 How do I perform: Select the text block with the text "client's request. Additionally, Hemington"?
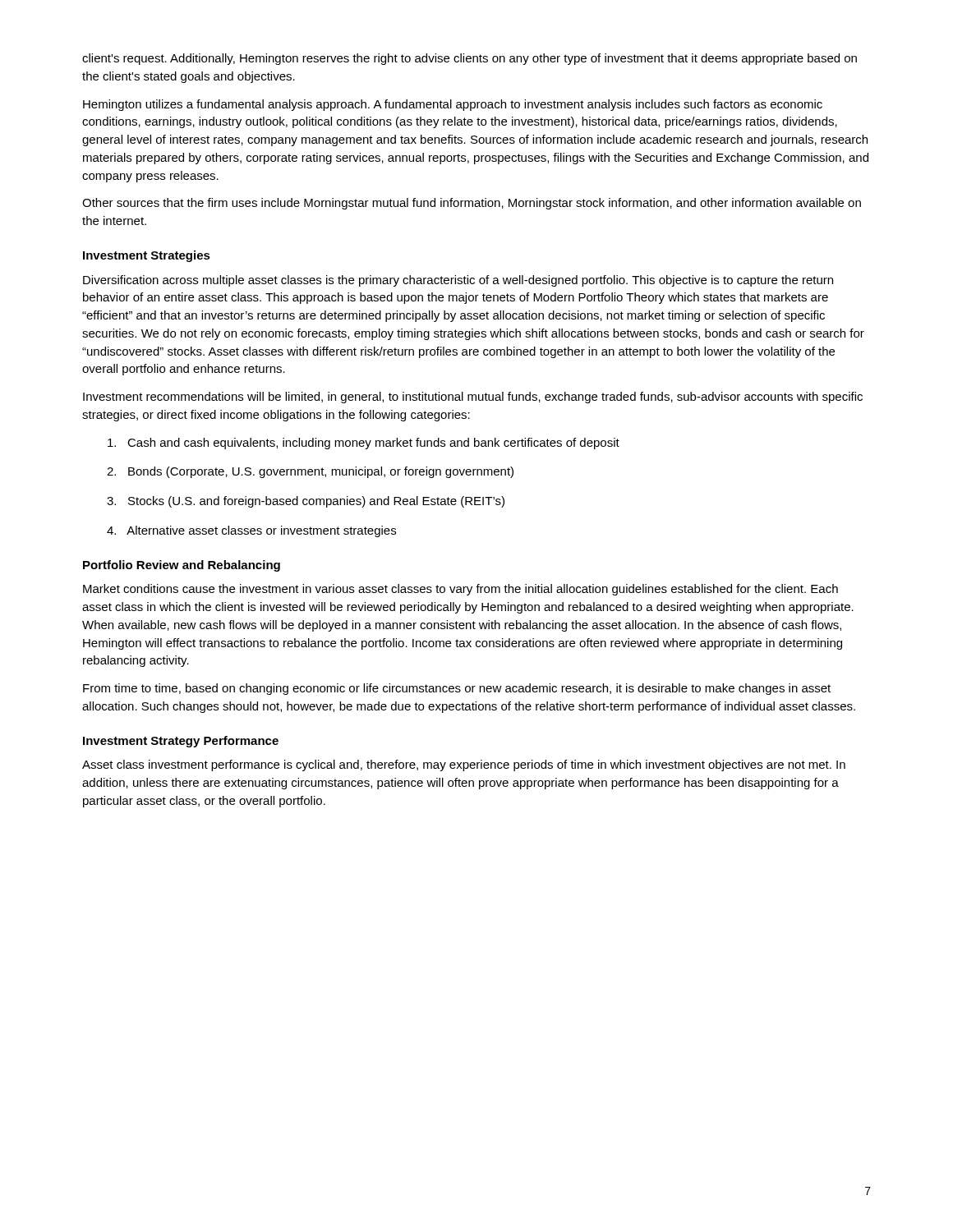(x=470, y=67)
